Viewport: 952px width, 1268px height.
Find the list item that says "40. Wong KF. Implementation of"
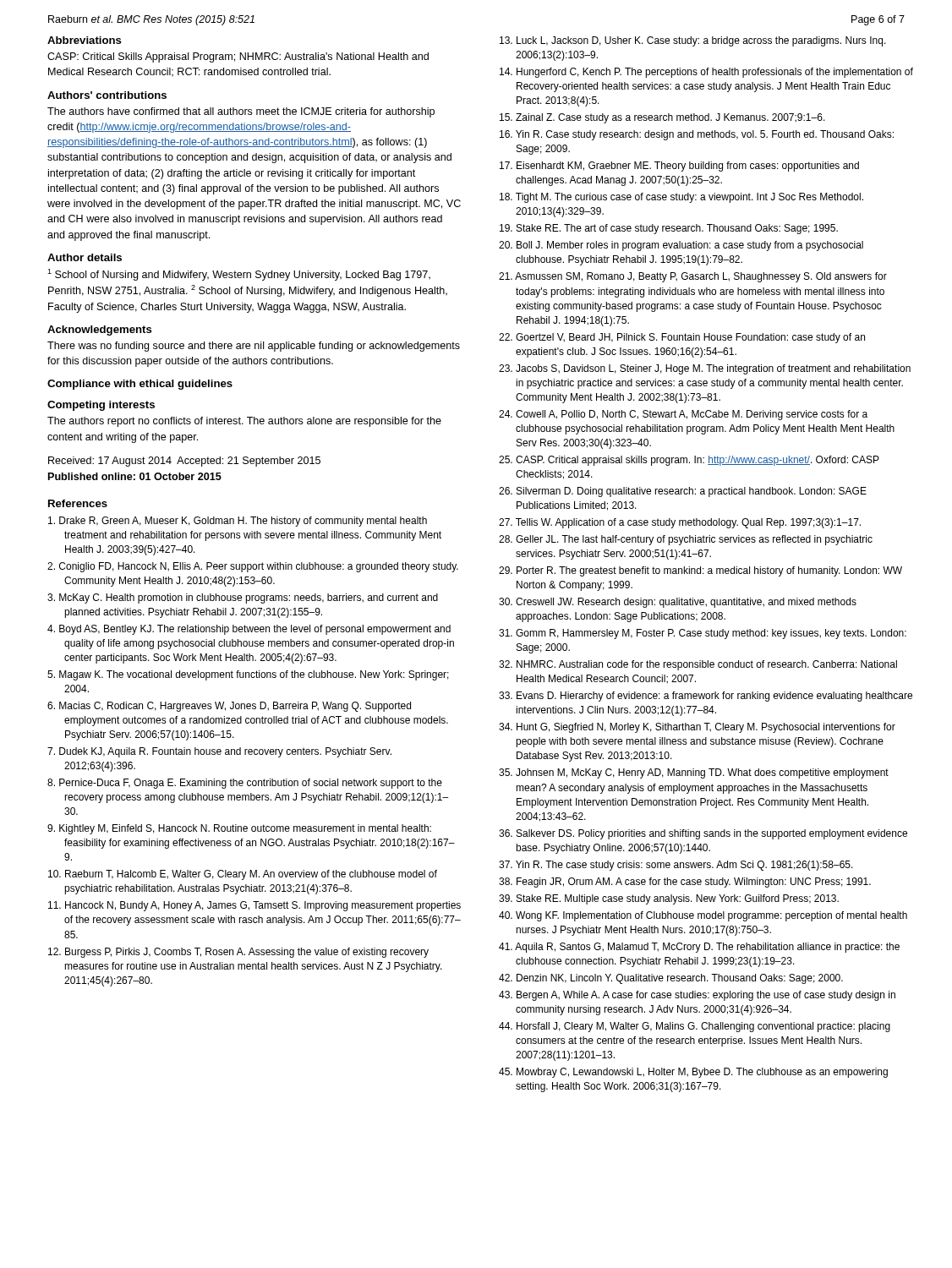coord(703,923)
